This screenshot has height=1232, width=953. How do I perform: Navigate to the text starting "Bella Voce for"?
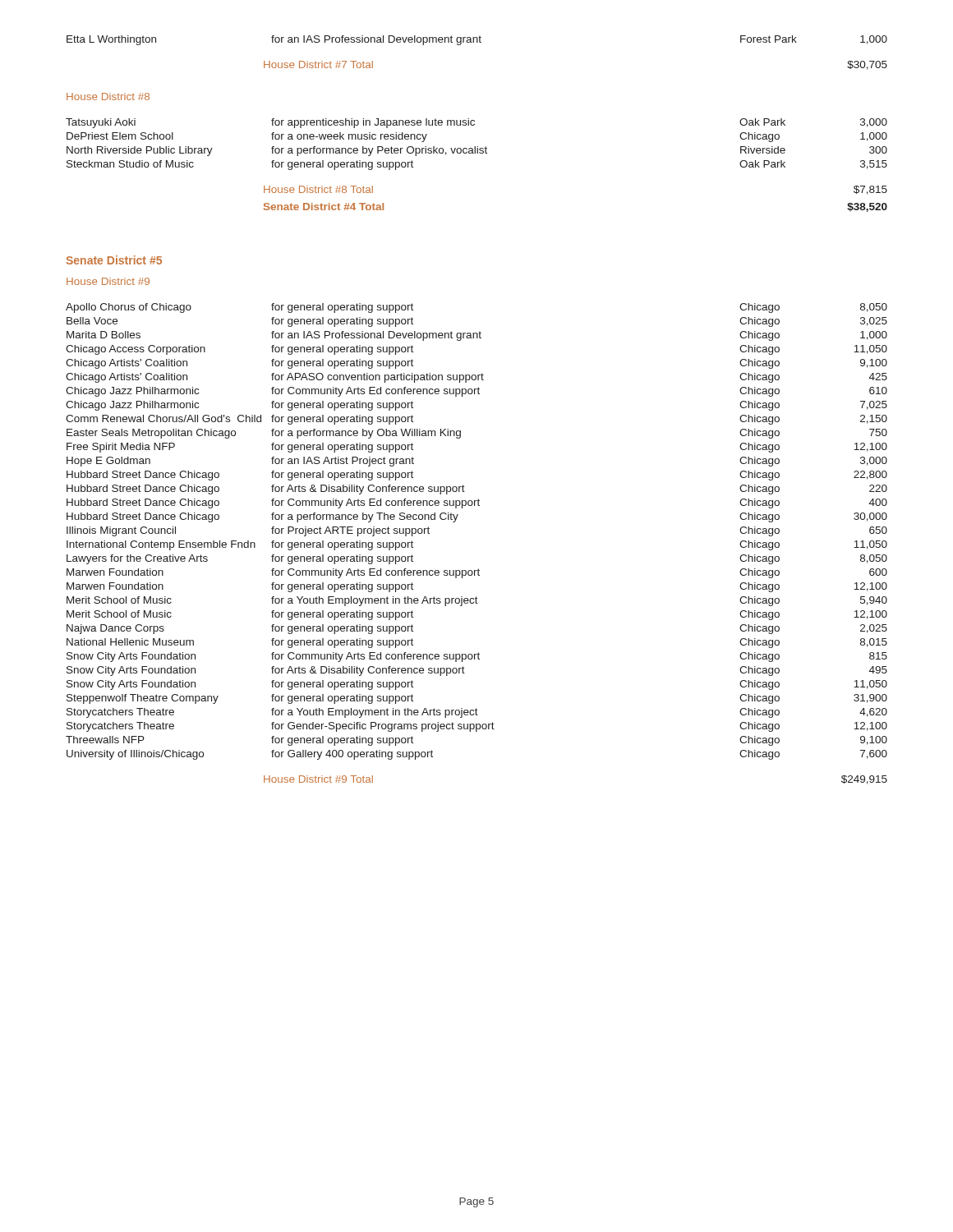click(476, 321)
